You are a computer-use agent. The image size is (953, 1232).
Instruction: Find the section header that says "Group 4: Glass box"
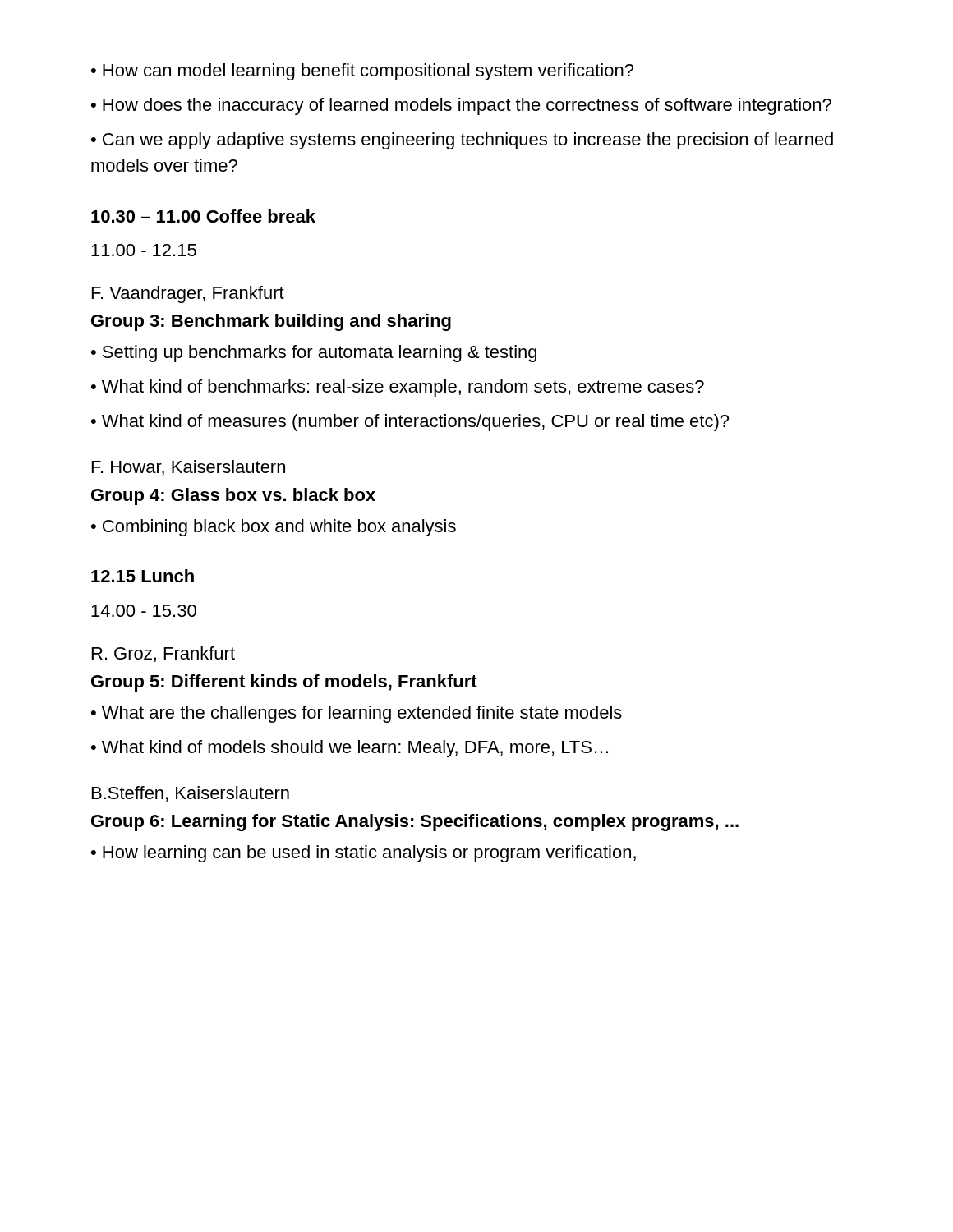point(233,495)
